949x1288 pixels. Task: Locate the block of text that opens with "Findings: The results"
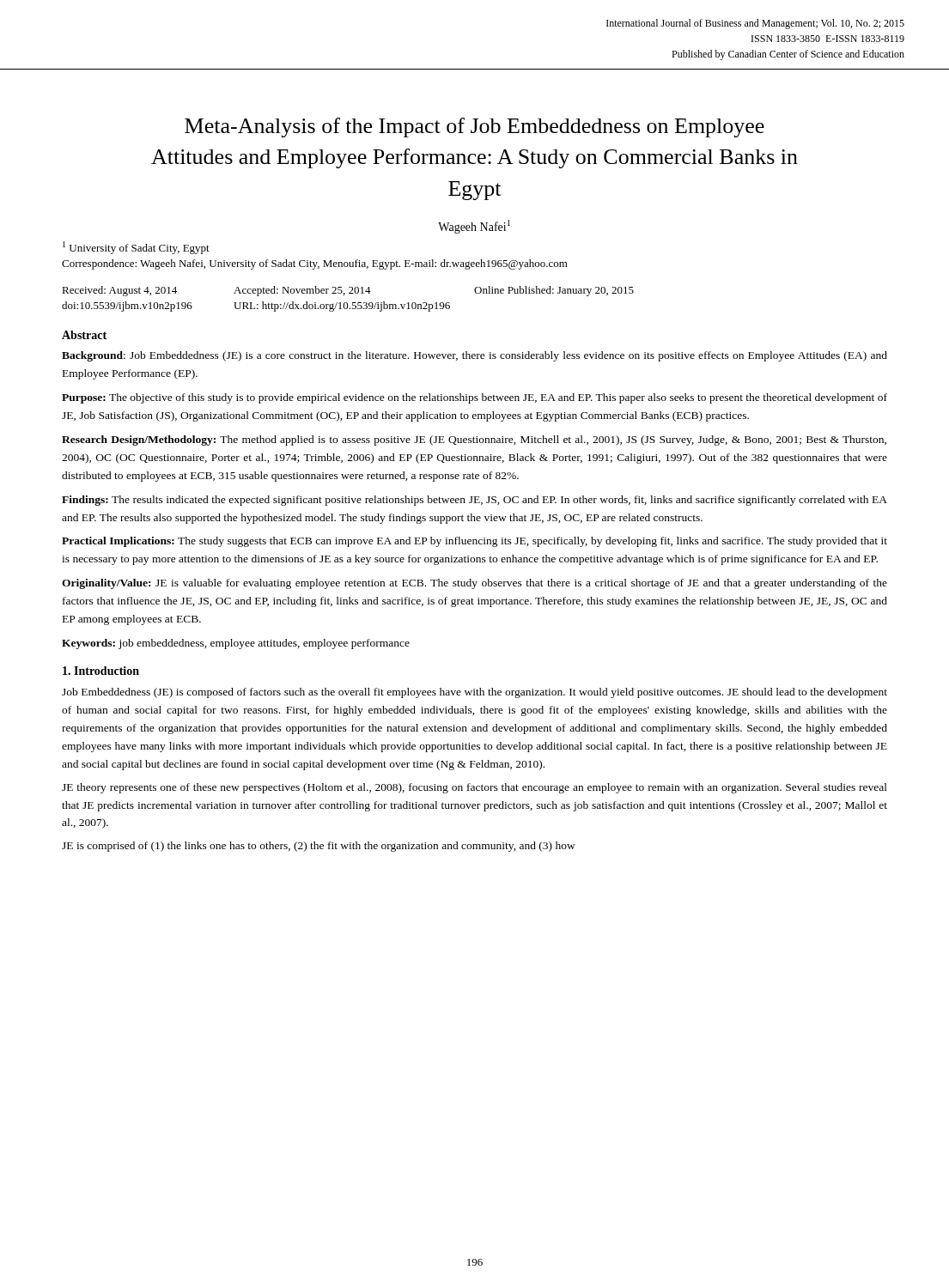pos(474,508)
